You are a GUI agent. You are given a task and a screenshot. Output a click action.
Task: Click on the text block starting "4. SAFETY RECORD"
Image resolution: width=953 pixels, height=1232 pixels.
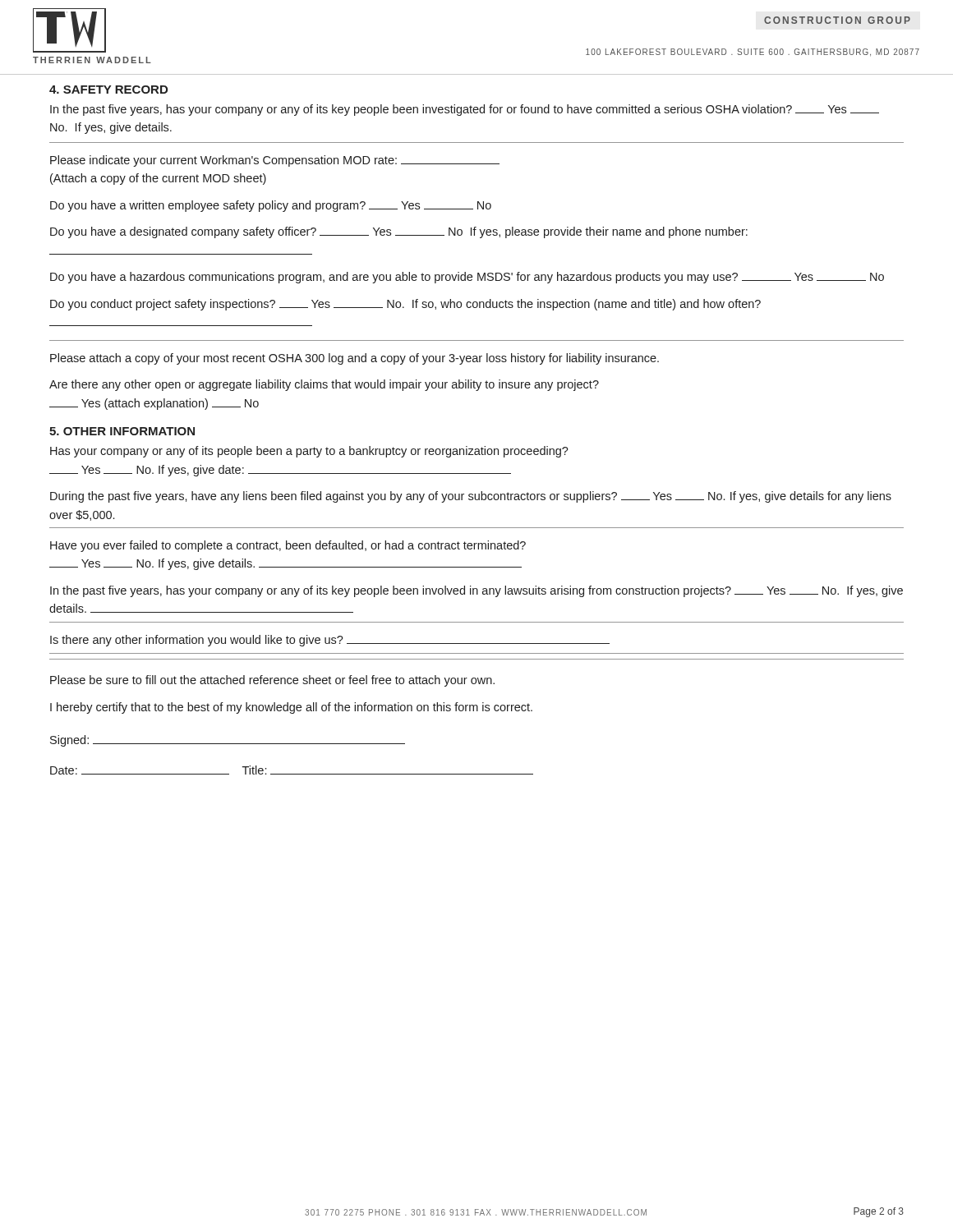coord(109,89)
